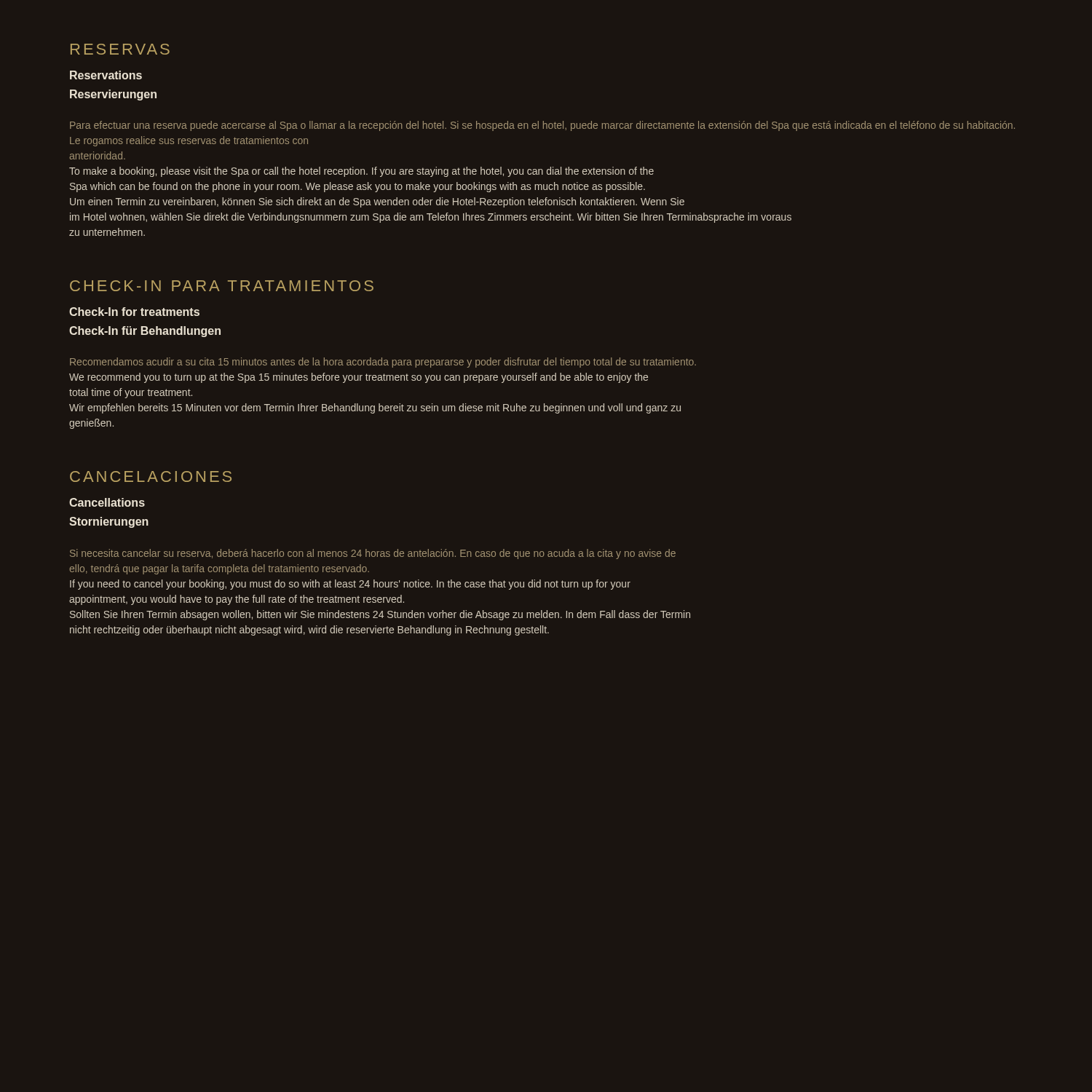Viewport: 1092px width, 1092px height.
Task: Locate the text block that reads "If you need to cancel your booking,"
Action: (546, 592)
